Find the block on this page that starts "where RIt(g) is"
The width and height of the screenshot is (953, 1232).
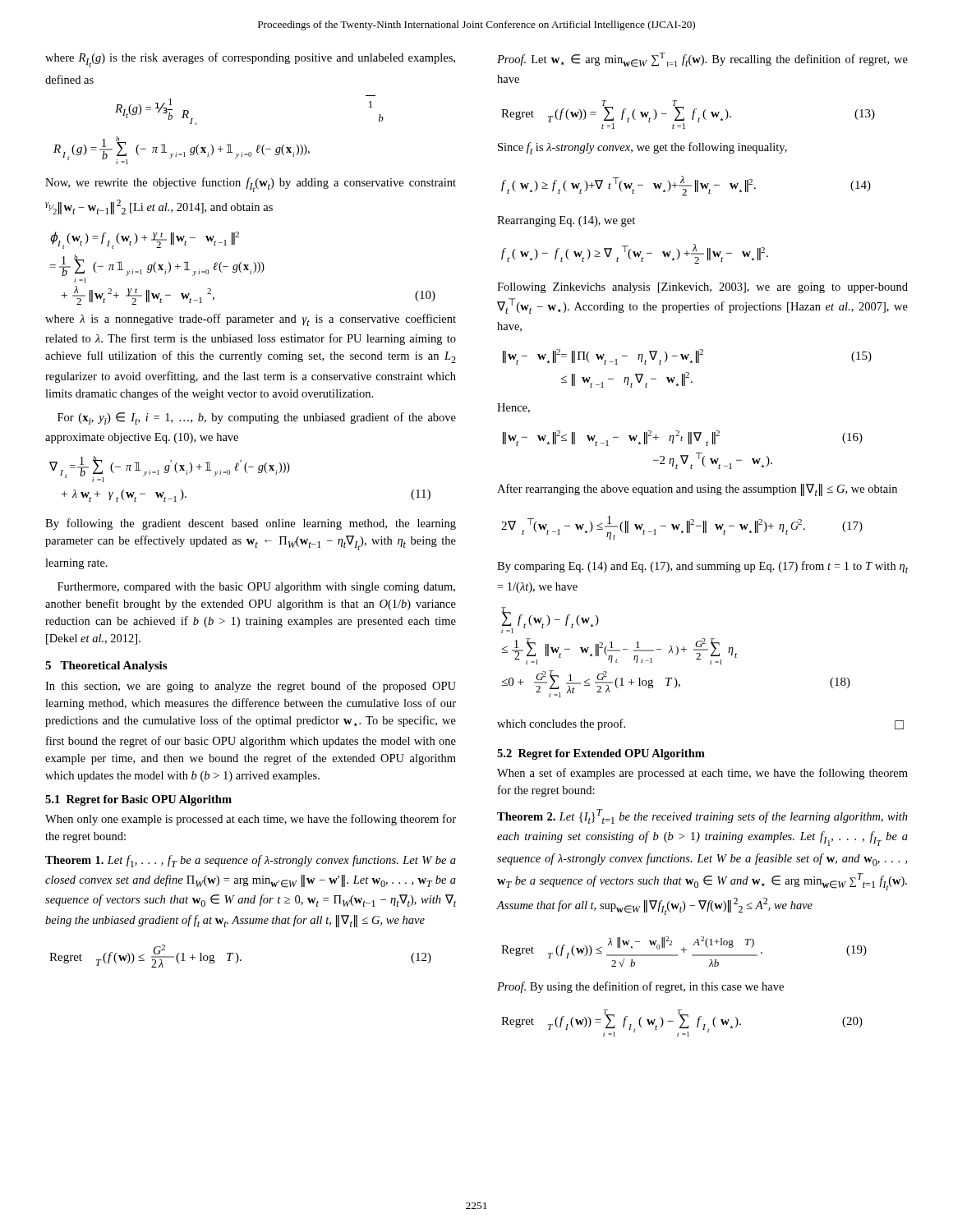[x=251, y=69]
